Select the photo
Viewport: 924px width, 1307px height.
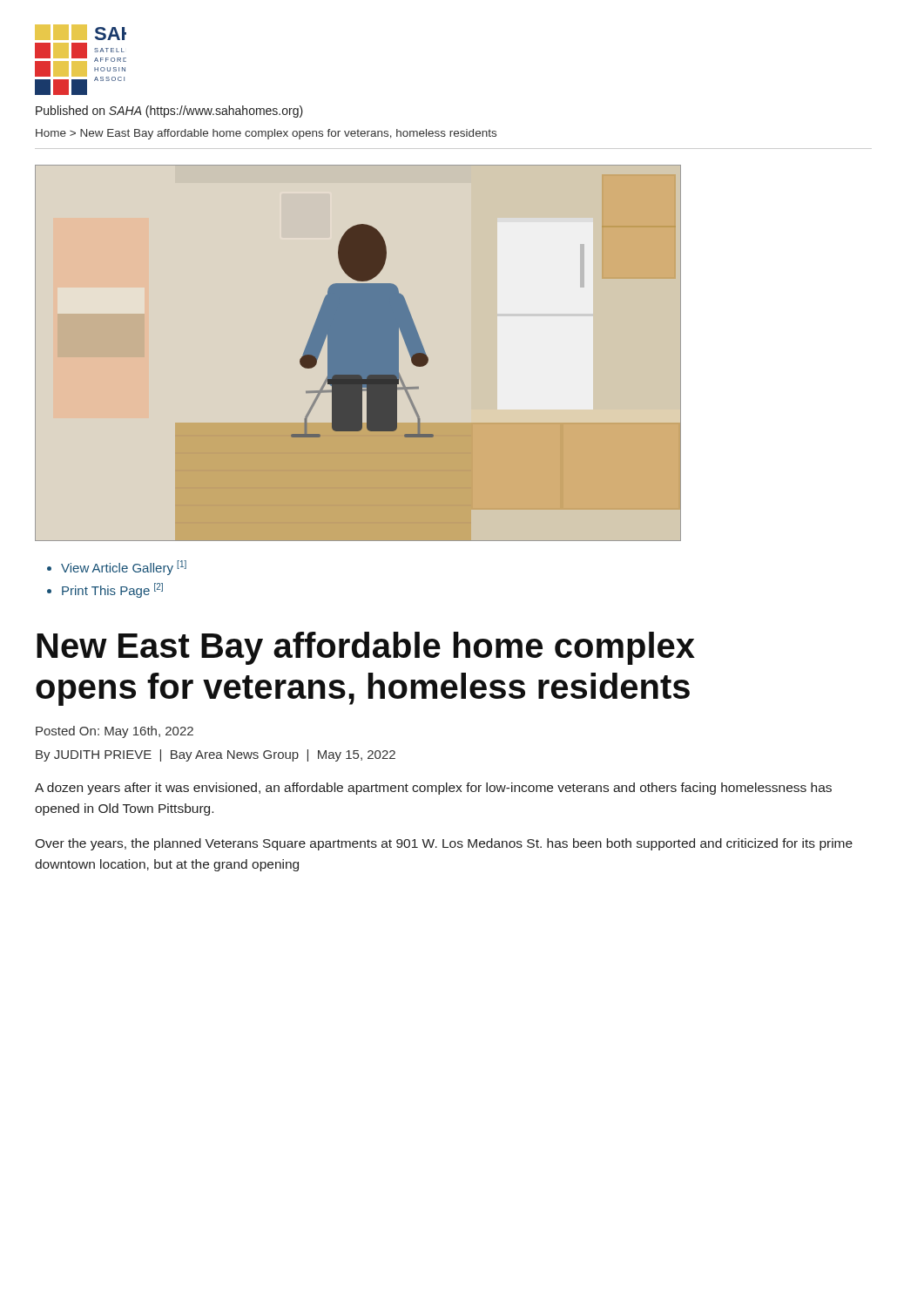(357, 353)
